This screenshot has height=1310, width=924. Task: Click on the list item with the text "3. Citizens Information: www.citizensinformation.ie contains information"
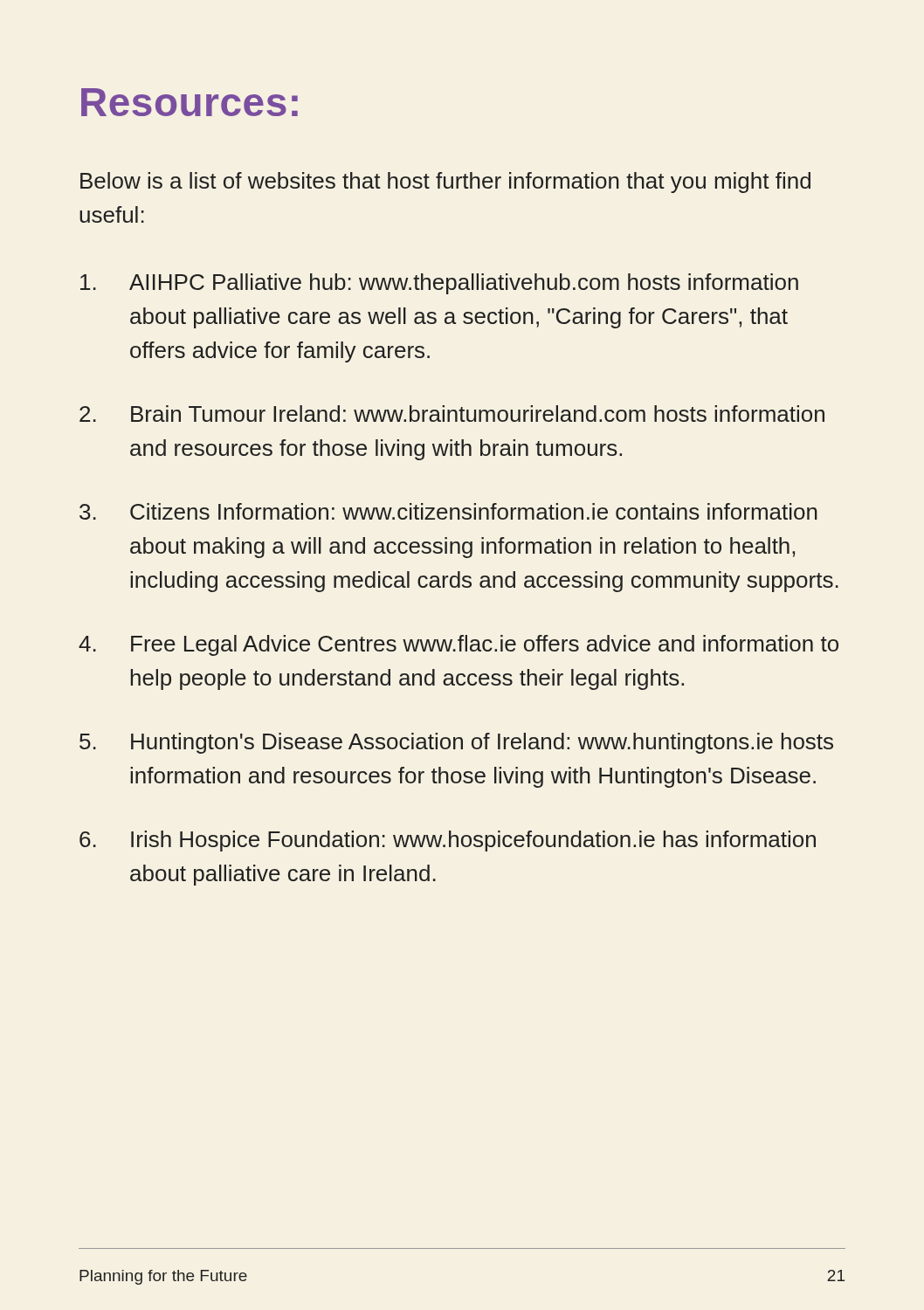[x=462, y=546]
